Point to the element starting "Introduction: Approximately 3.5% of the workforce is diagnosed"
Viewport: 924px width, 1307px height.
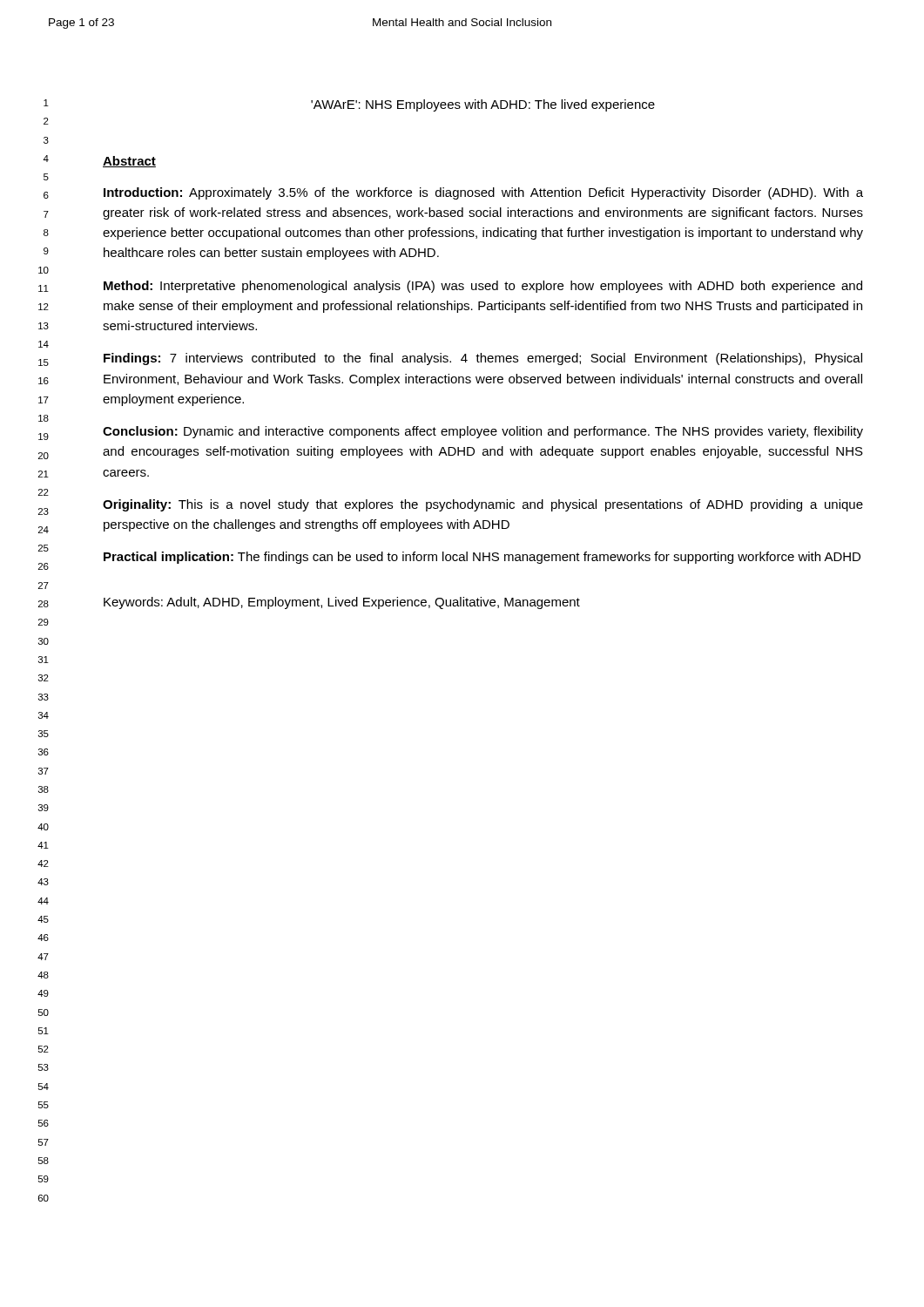(483, 222)
